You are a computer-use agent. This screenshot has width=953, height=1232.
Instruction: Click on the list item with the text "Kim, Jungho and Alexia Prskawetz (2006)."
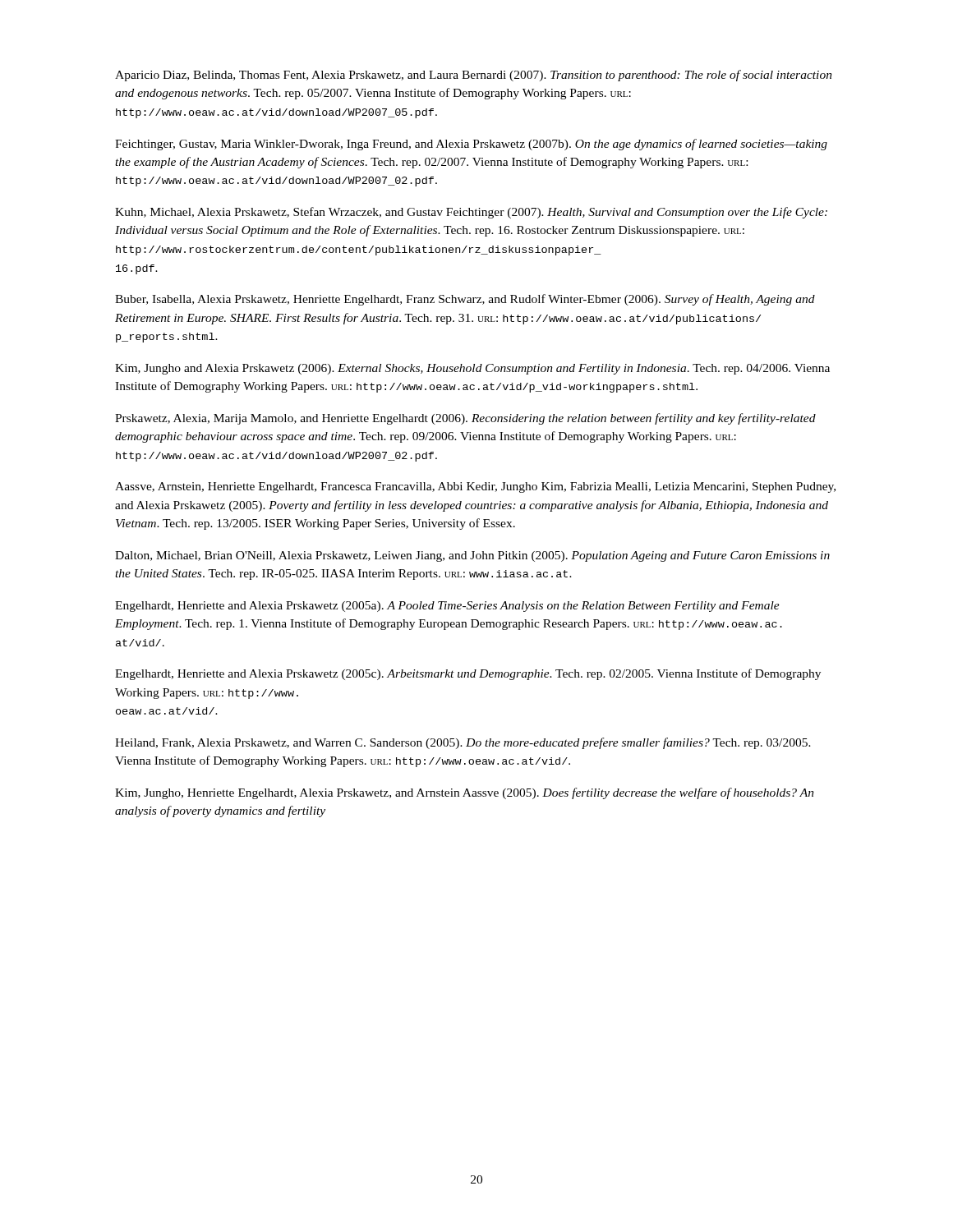pos(476,377)
